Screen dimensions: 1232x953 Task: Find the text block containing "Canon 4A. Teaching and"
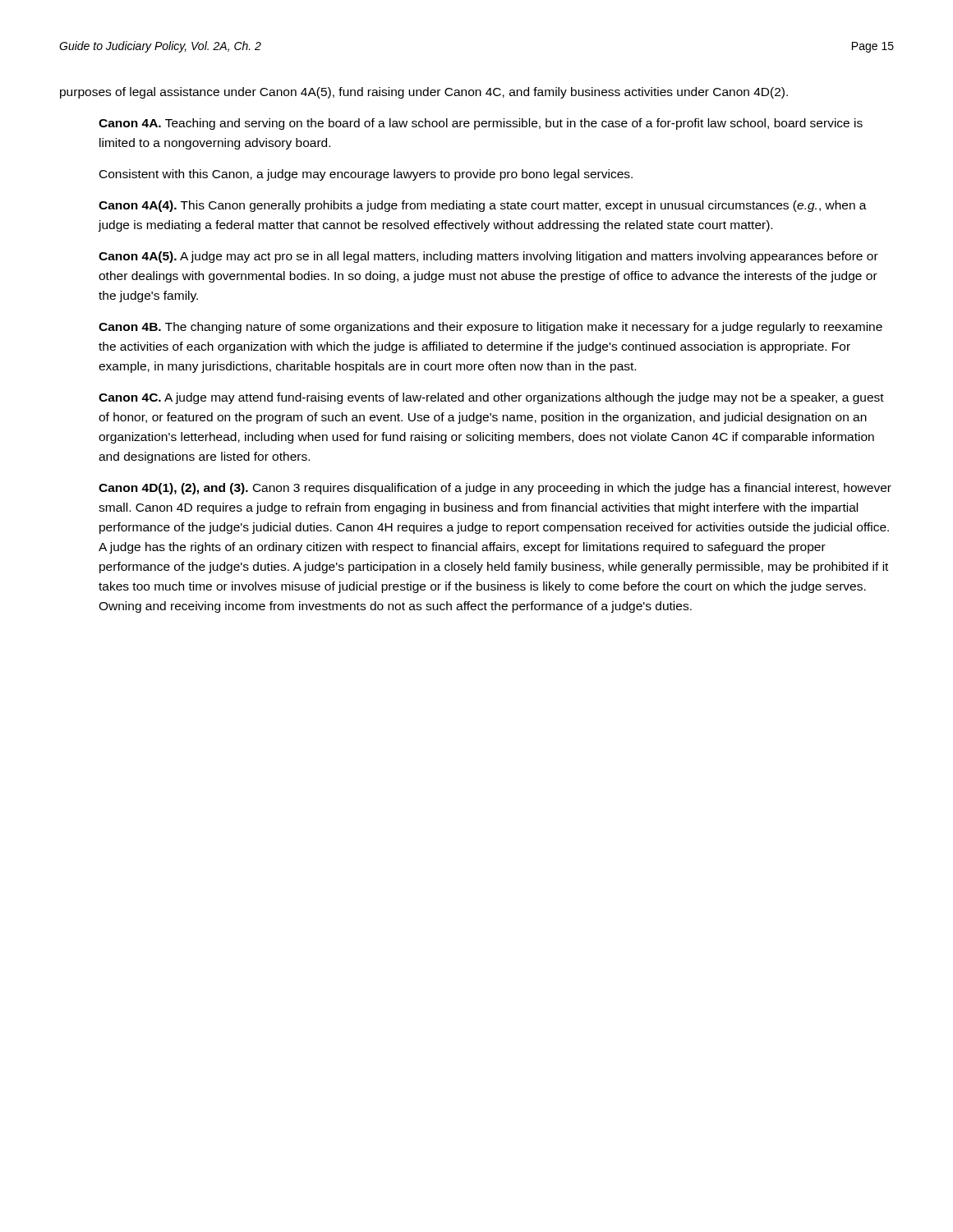point(481,133)
